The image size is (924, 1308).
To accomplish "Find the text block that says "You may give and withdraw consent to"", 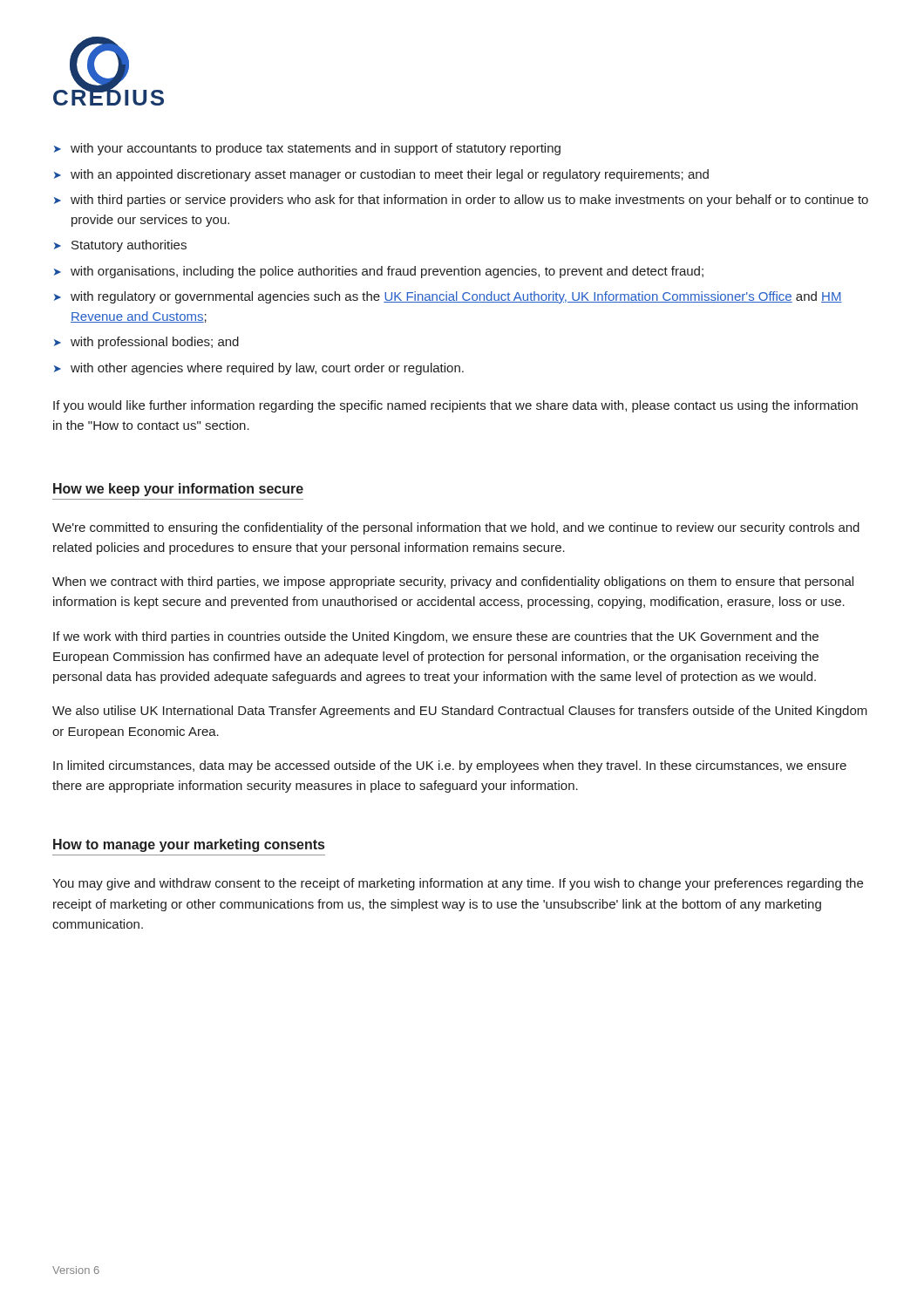I will (x=458, y=903).
